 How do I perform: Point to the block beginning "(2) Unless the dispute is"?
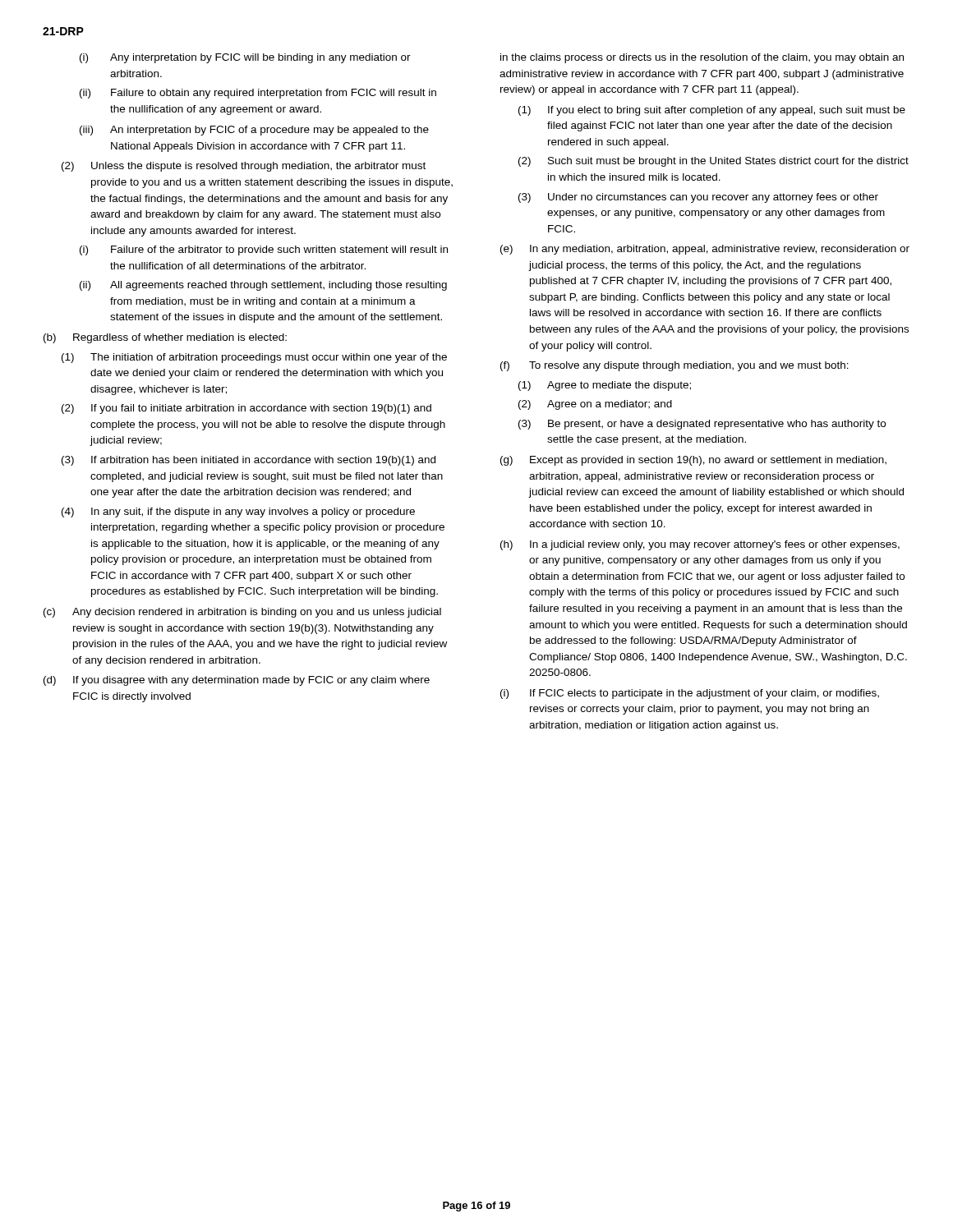tap(257, 198)
